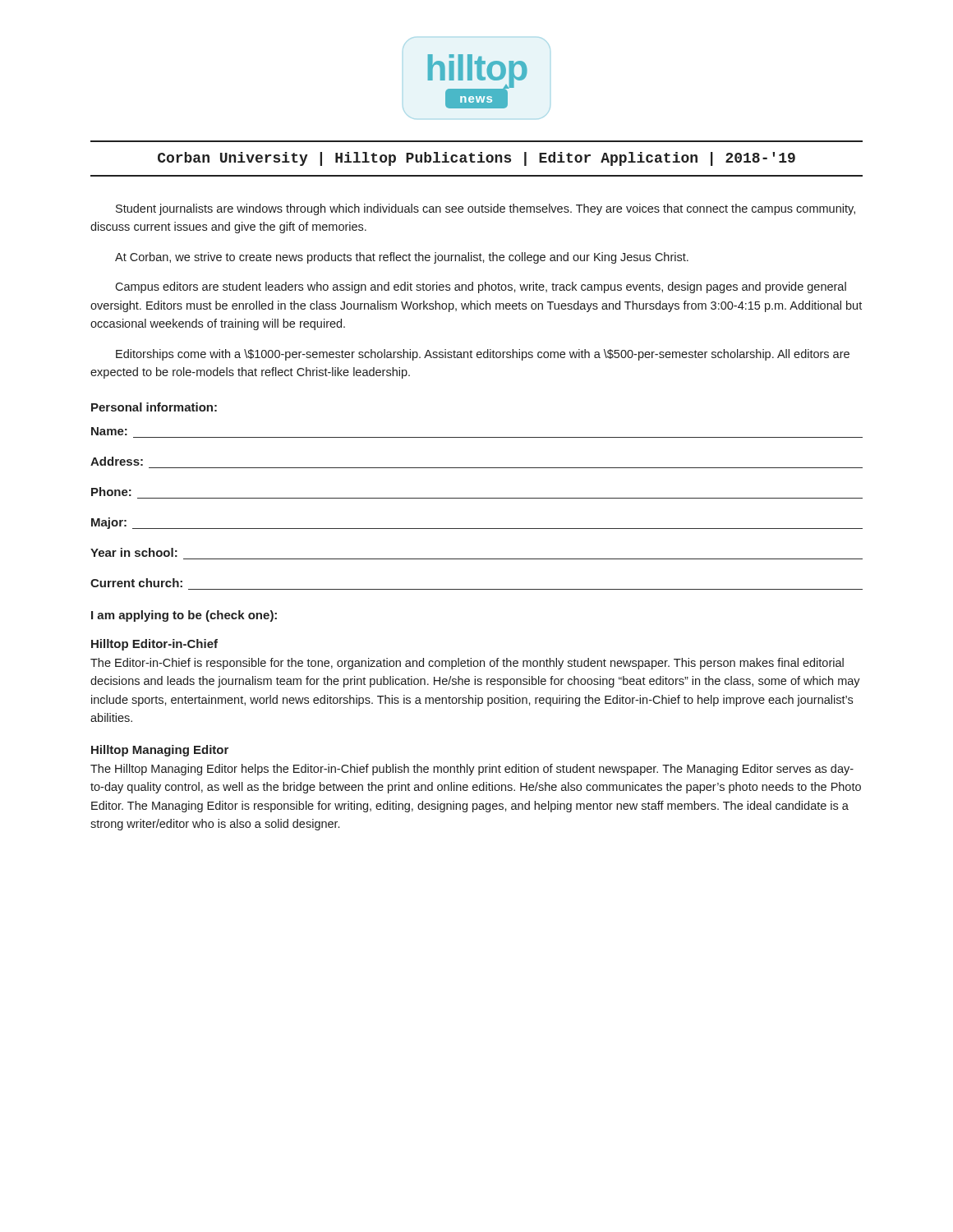Find the text block starting "The Hilltop Managing Editor"
The image size is (953, 1232).
[476, 796]
